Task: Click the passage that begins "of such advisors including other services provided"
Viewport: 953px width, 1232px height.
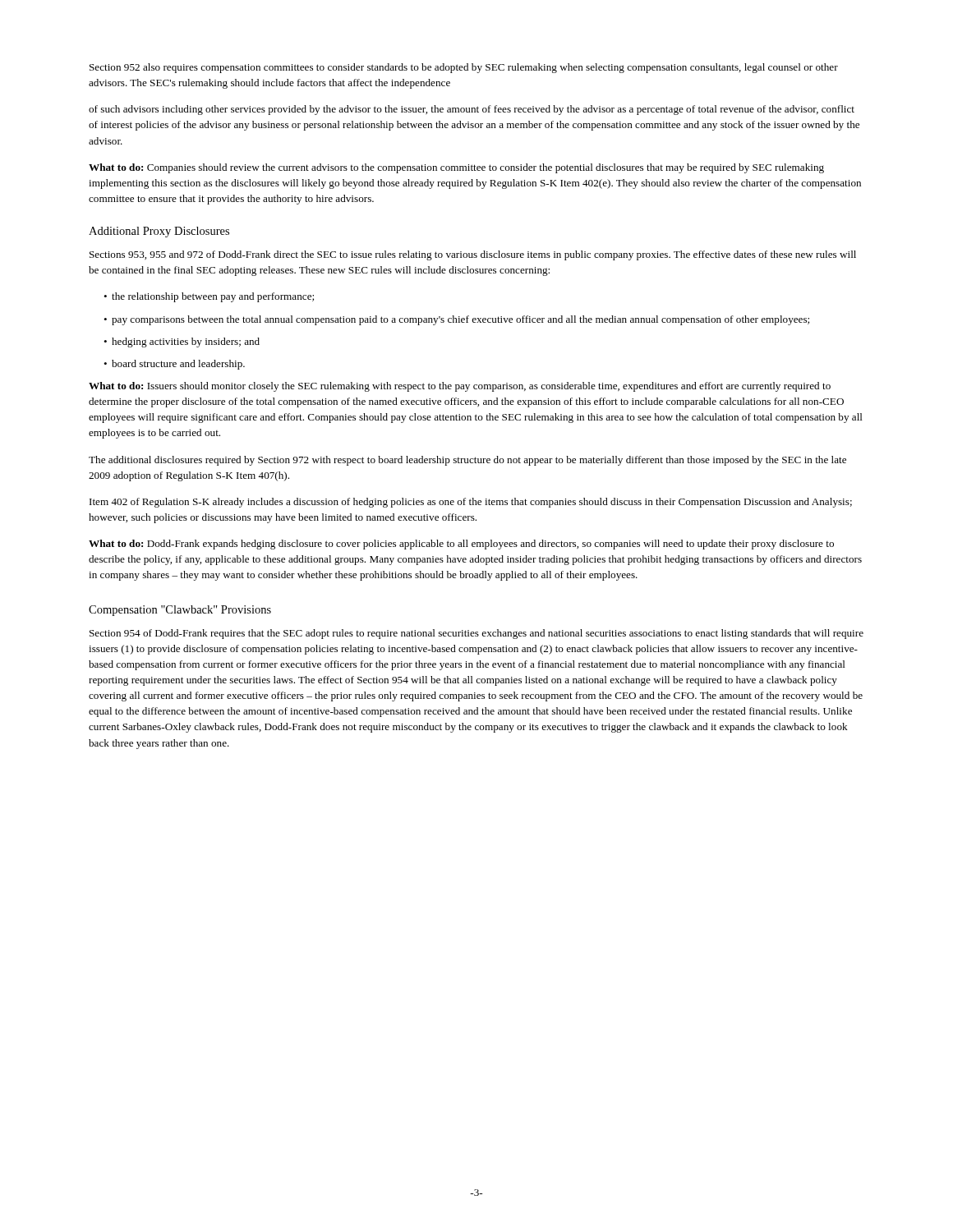Action: tap(474, 125)
